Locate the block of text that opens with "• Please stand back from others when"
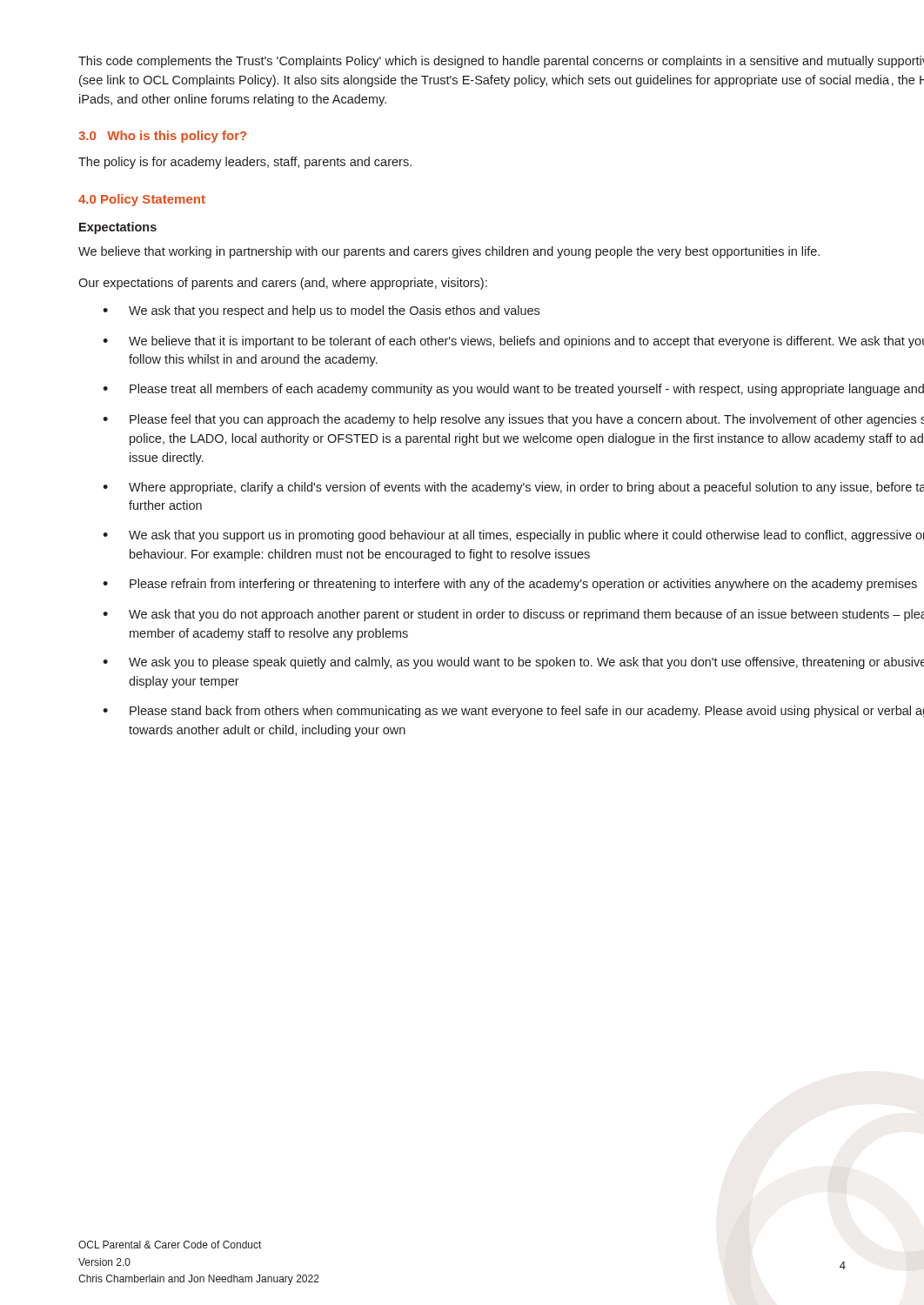Screen dimensions: 1305x924 pyautogui.click(x=513, y=721)
